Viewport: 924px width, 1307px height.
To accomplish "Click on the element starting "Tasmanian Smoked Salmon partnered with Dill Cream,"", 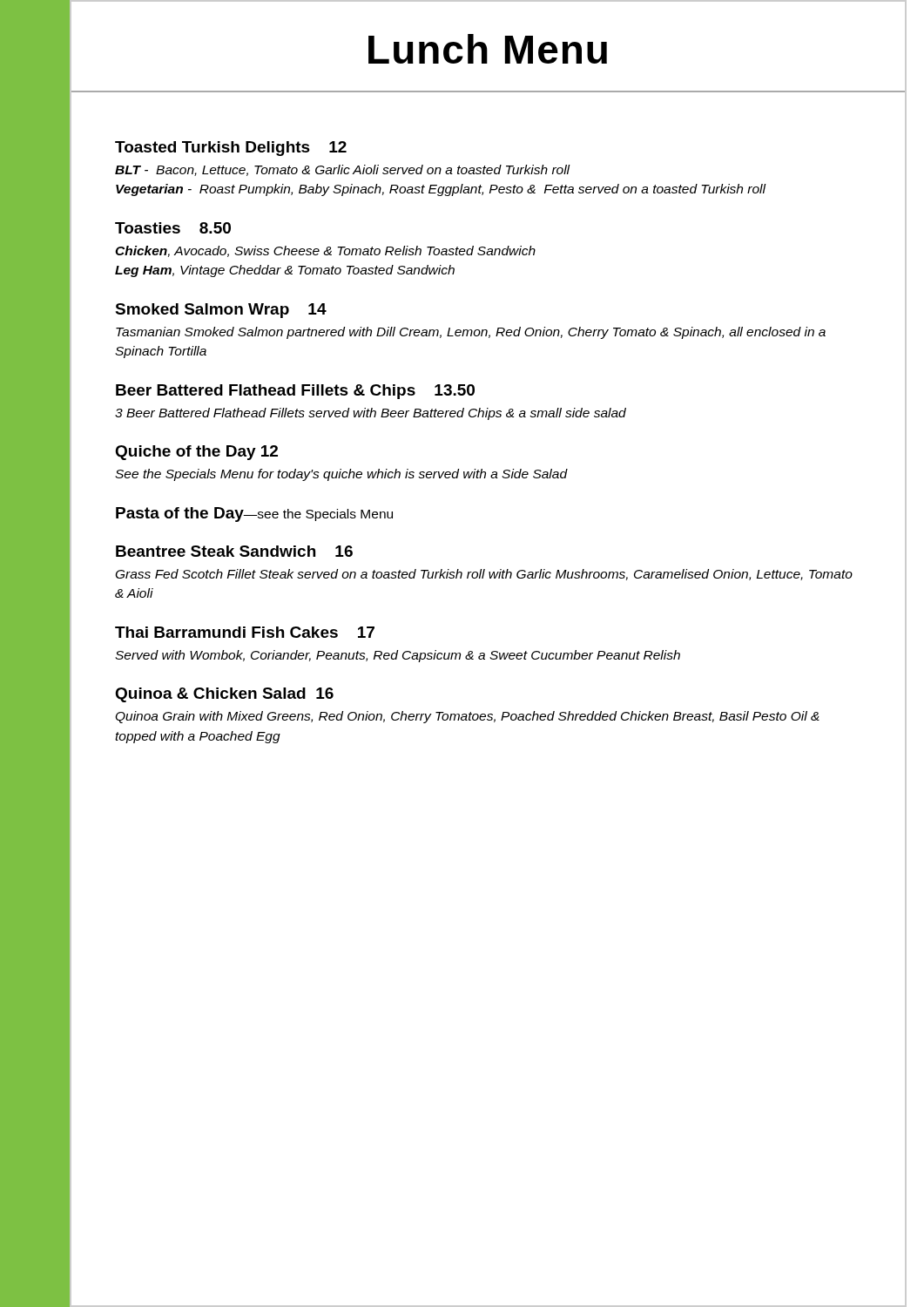I will pos(470,341).
